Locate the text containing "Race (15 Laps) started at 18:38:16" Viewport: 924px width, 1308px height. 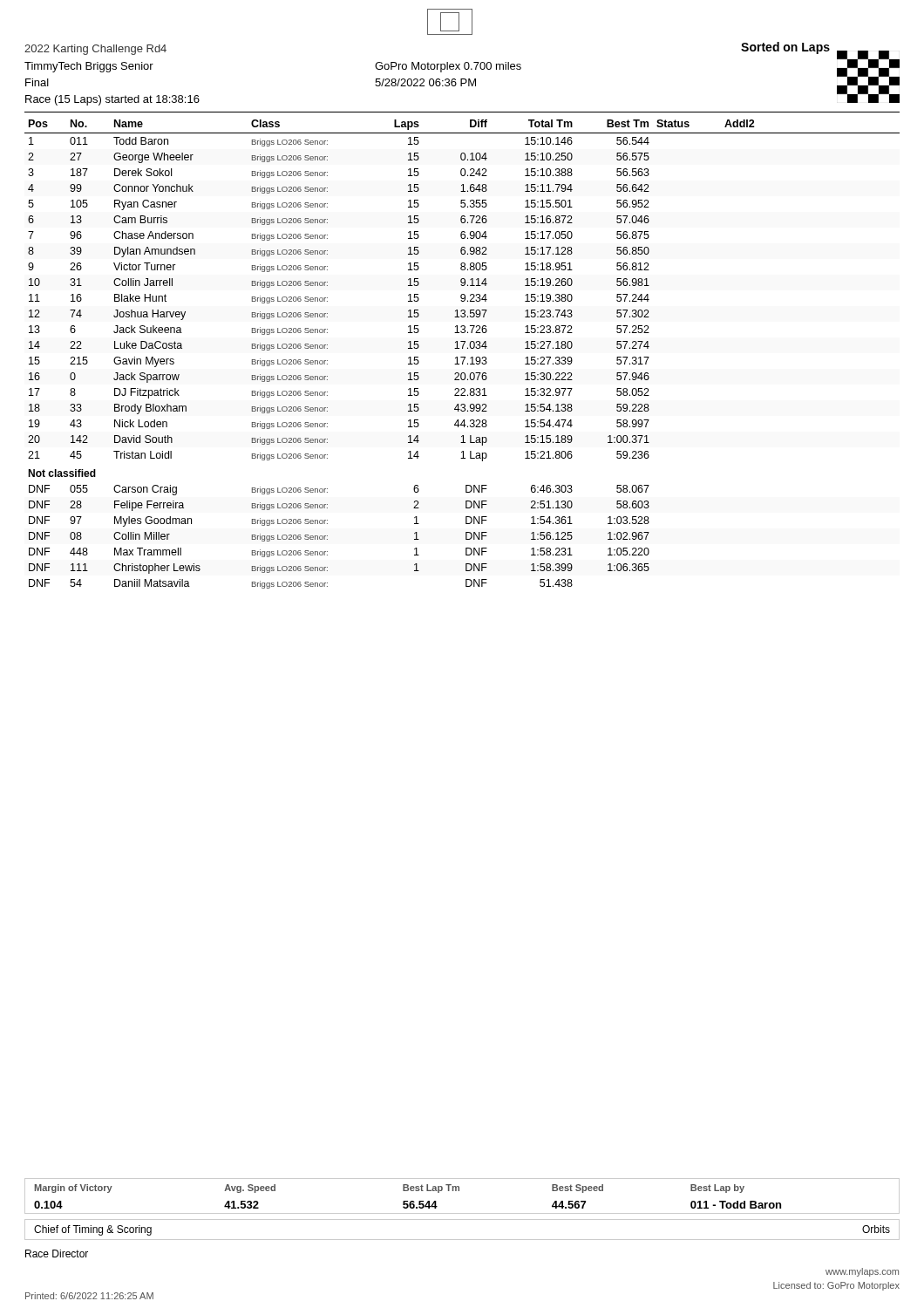(112, 99)
